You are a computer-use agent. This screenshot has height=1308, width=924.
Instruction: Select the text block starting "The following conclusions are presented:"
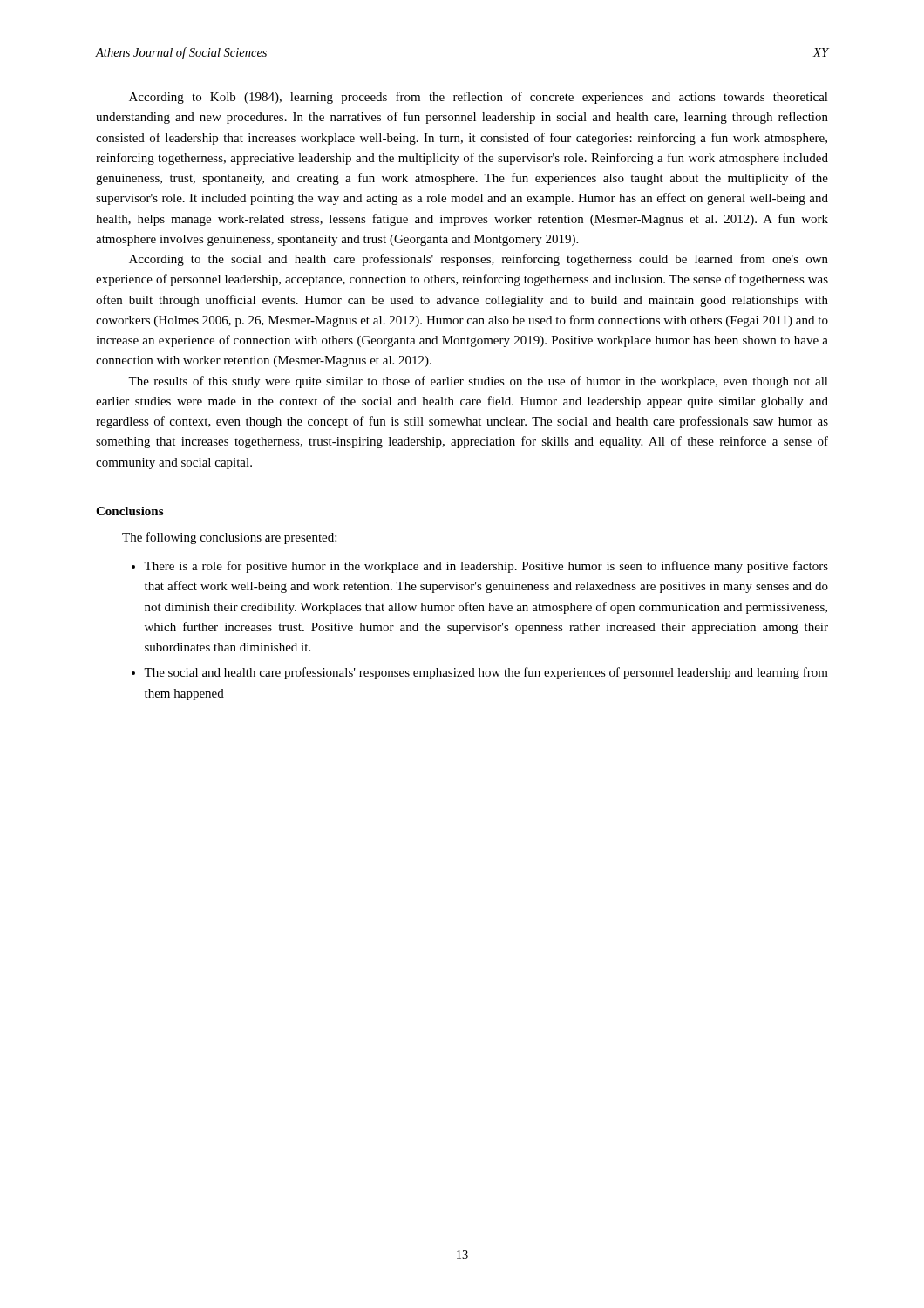[x=229, y=538]
